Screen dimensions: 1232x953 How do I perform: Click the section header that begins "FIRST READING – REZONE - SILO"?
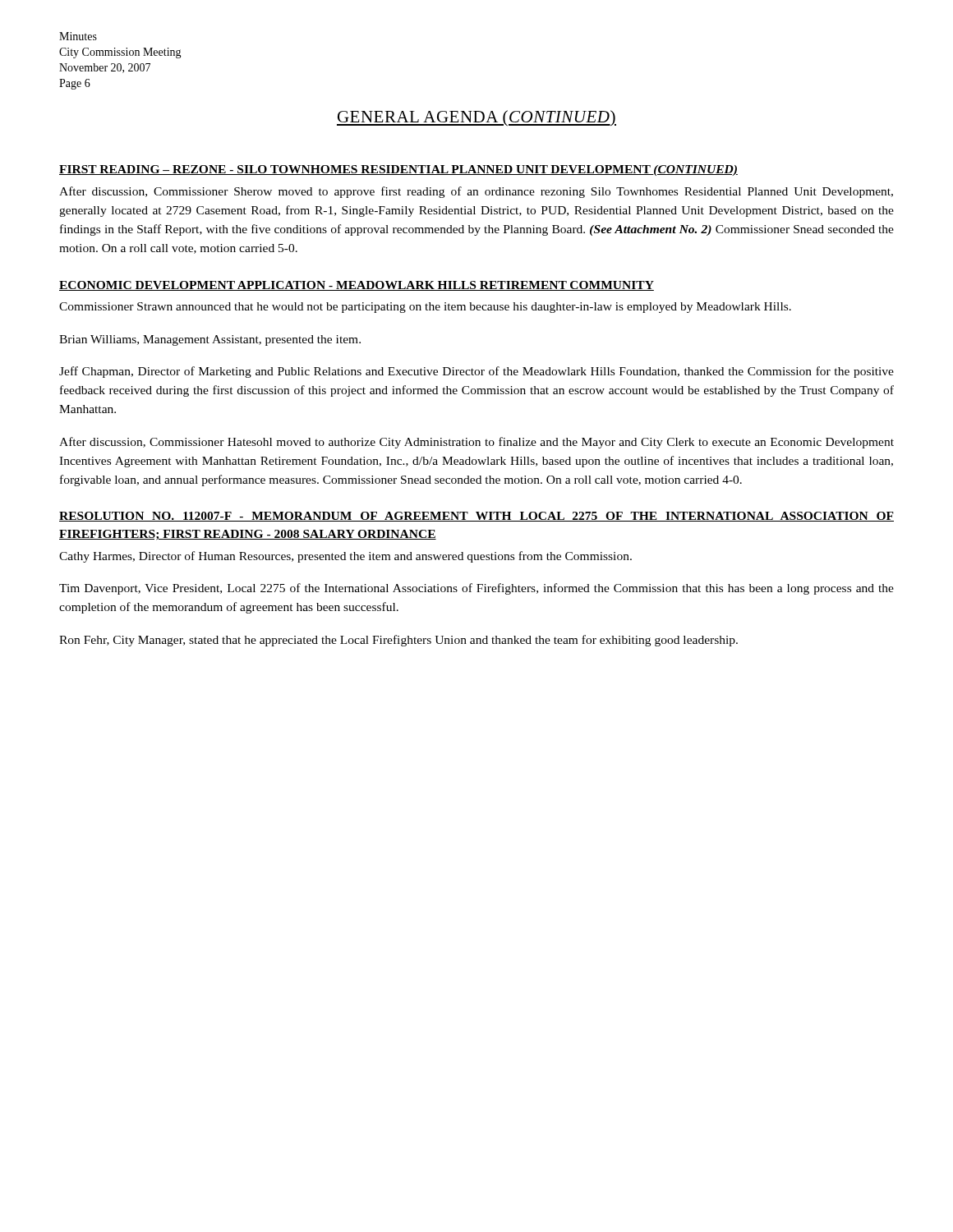click(x=398, y=169)
